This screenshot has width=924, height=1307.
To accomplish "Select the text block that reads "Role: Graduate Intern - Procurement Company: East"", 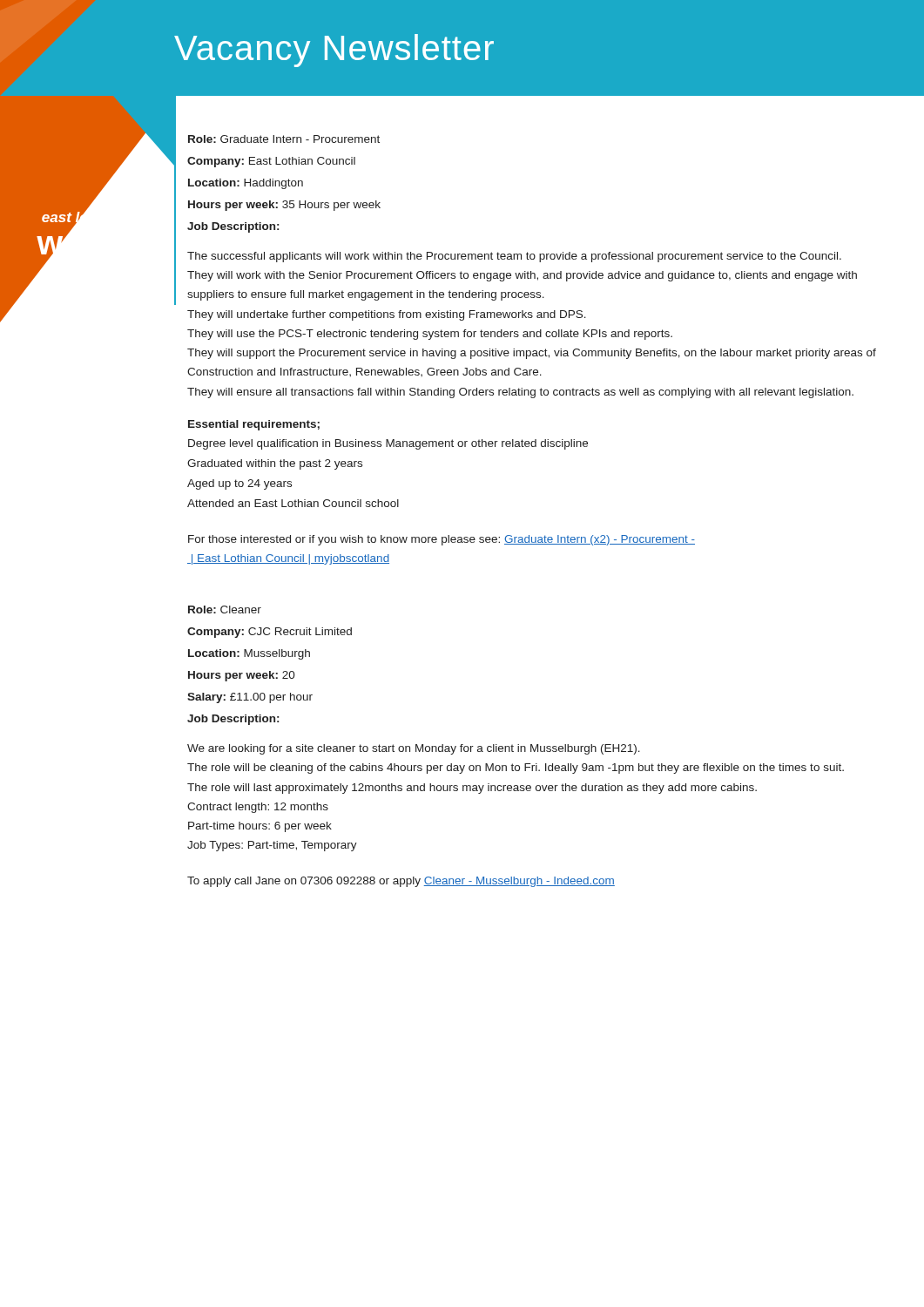I will click(284, 182).
